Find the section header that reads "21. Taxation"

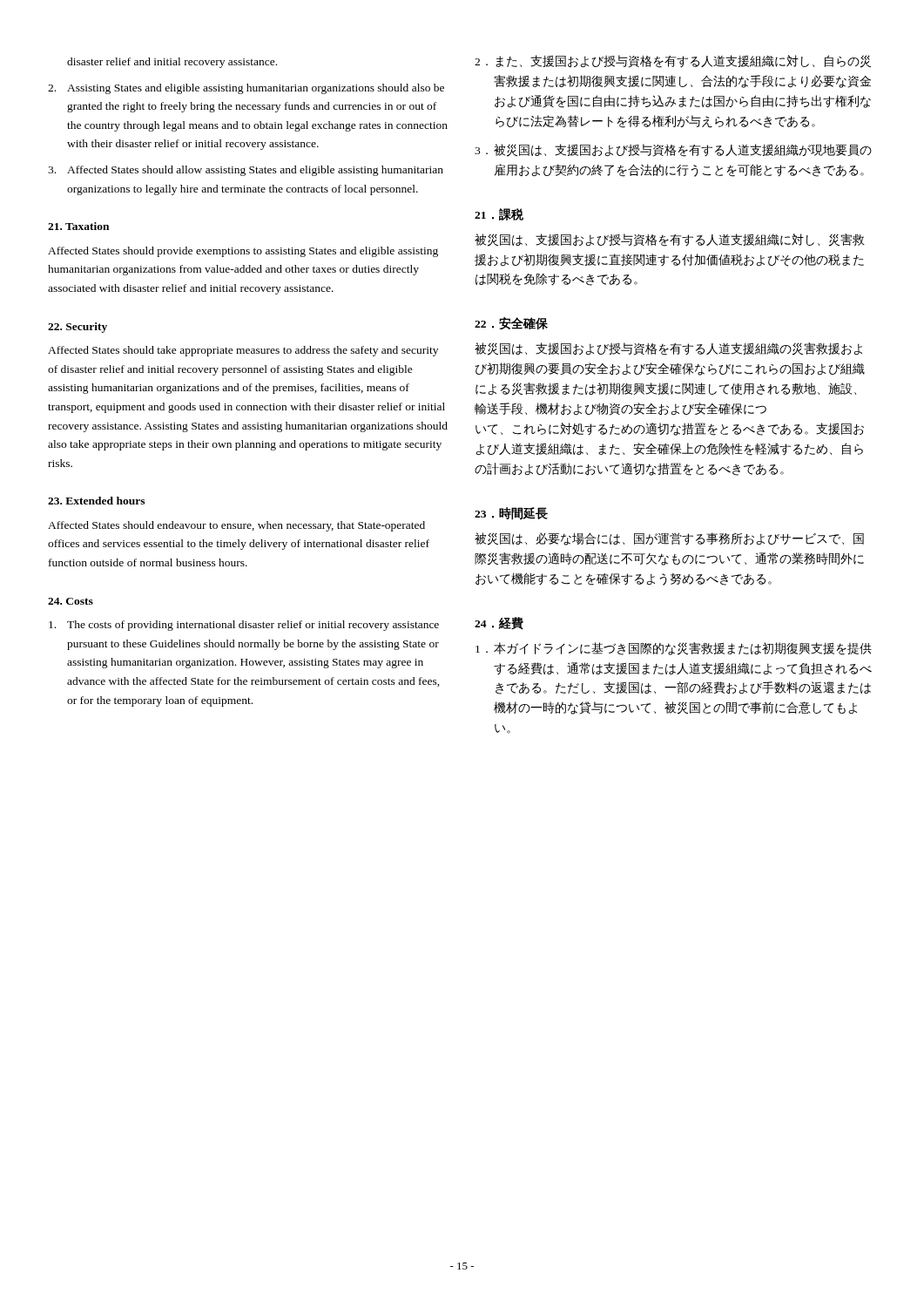(79, 226)
